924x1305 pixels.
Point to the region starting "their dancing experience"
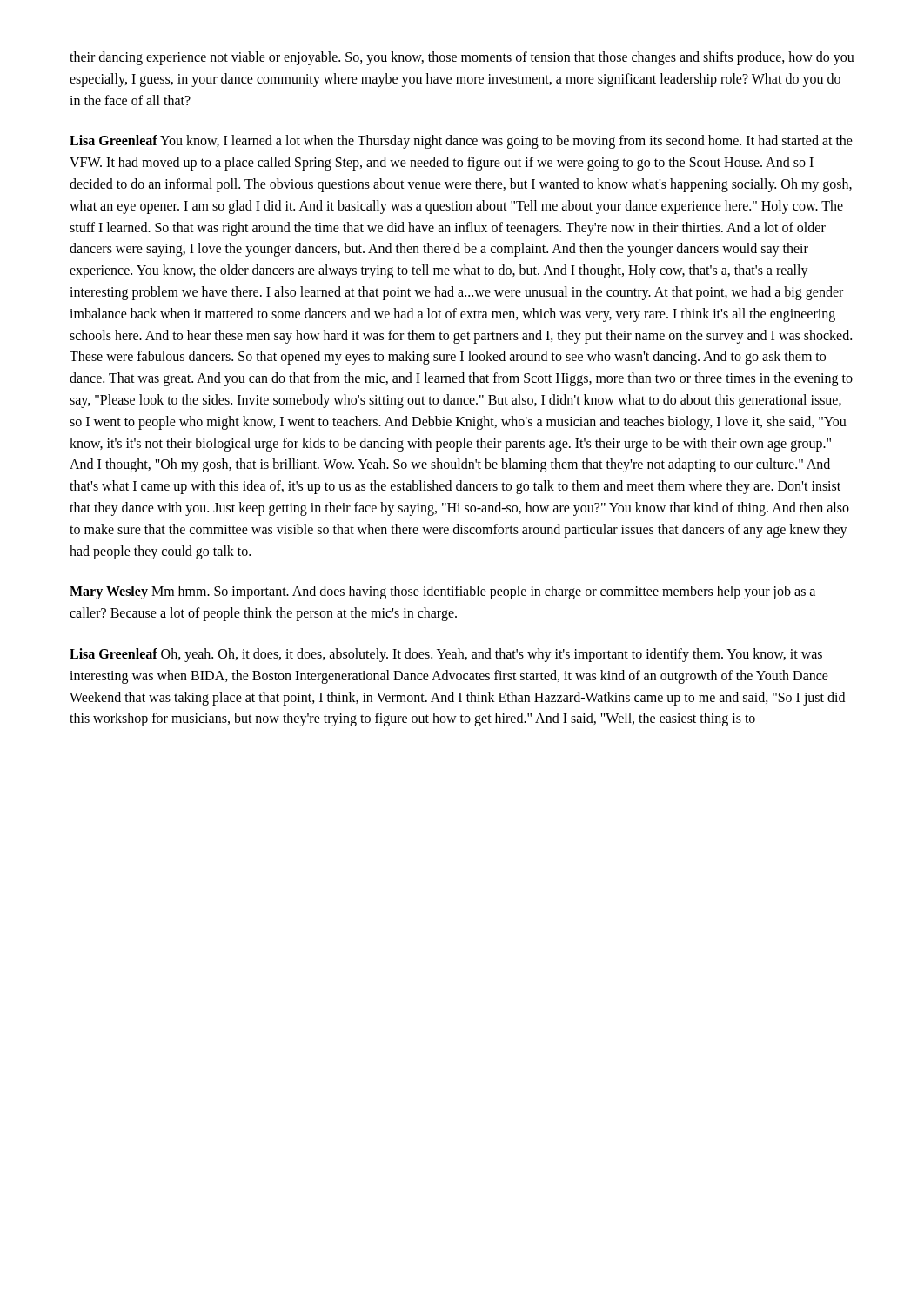pyautogui.click(x=462, y=79)
